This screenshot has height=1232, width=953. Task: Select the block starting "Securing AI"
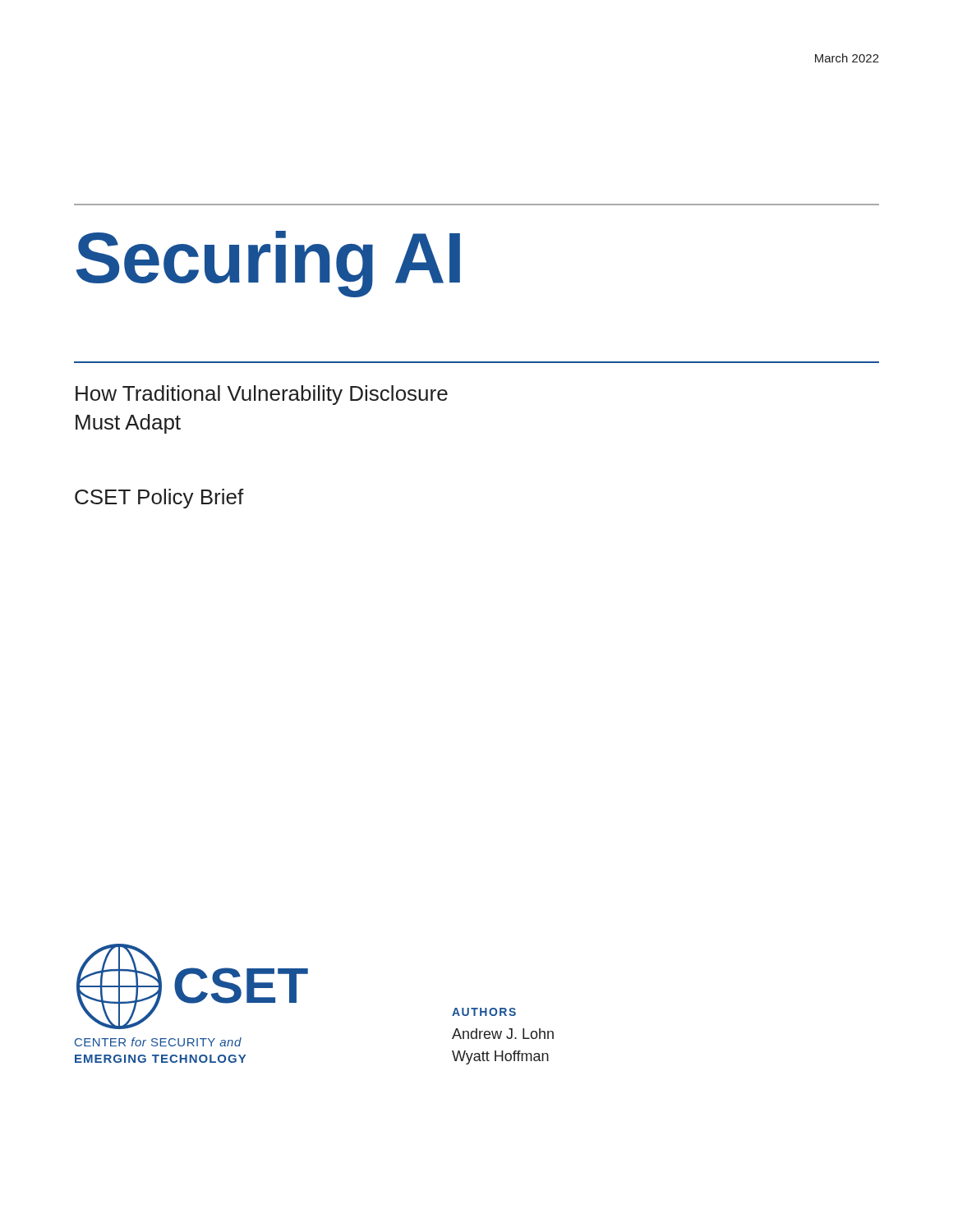tap(269, 258)
